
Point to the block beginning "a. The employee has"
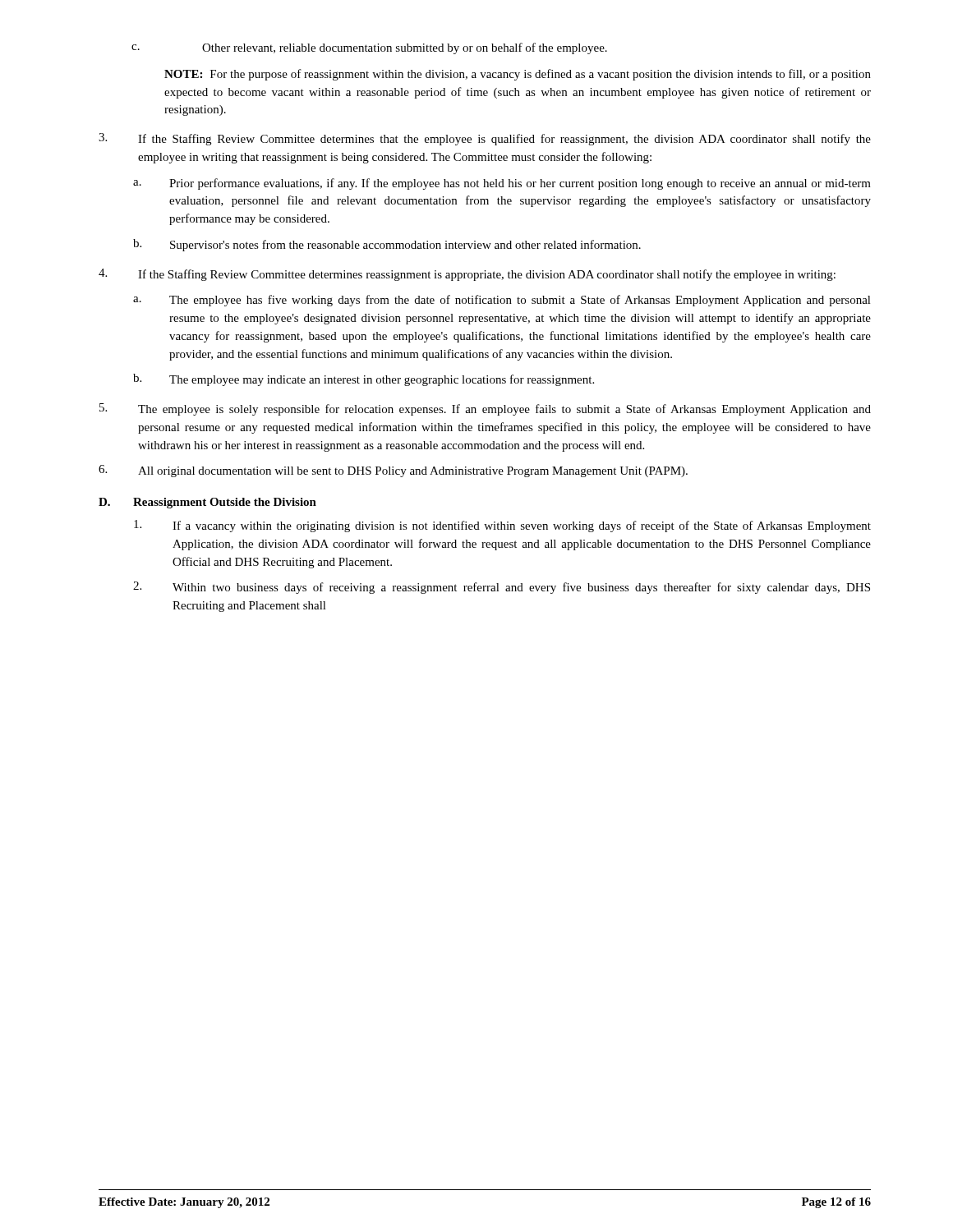click(502, 327)
